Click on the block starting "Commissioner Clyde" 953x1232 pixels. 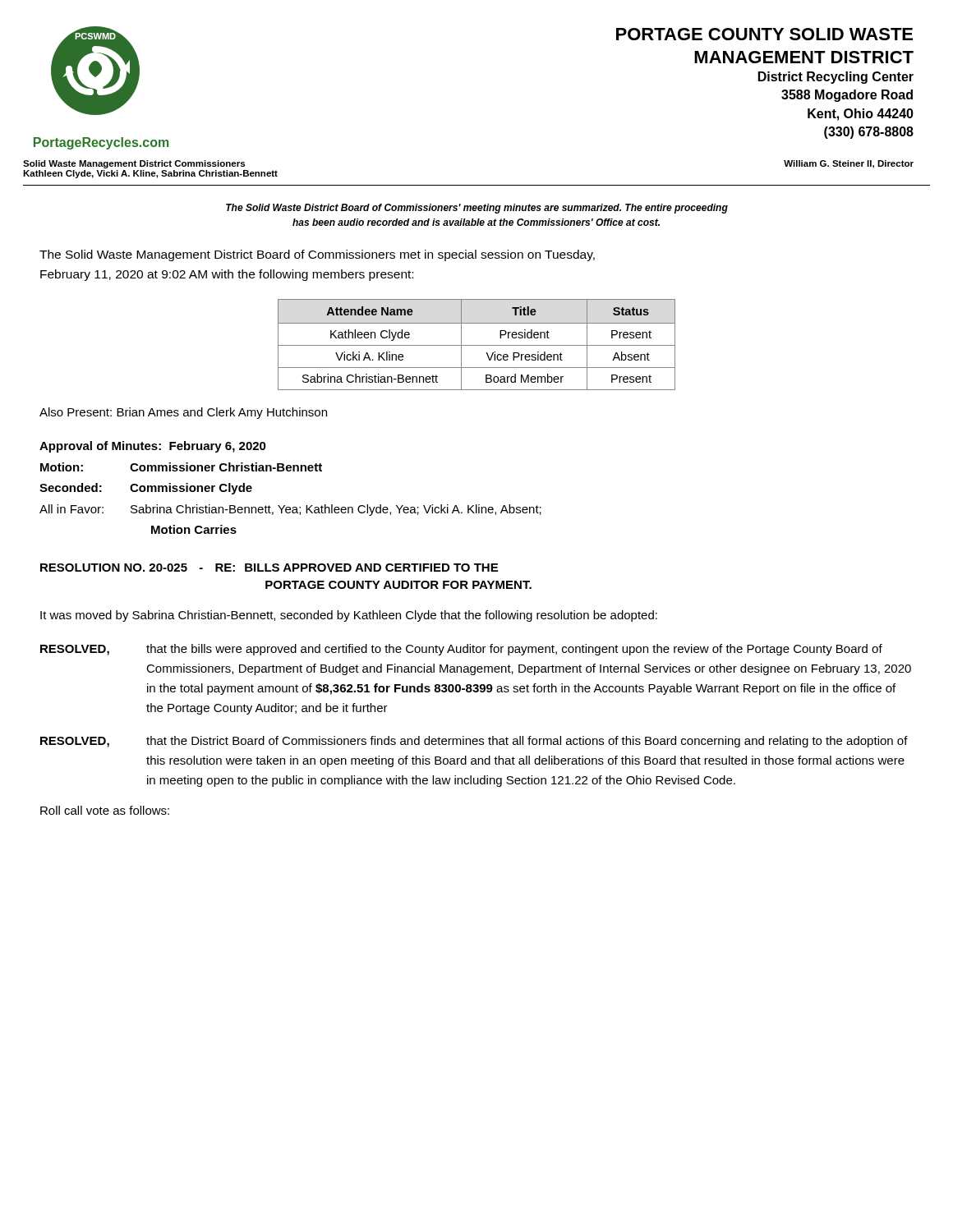coord(191,488)
